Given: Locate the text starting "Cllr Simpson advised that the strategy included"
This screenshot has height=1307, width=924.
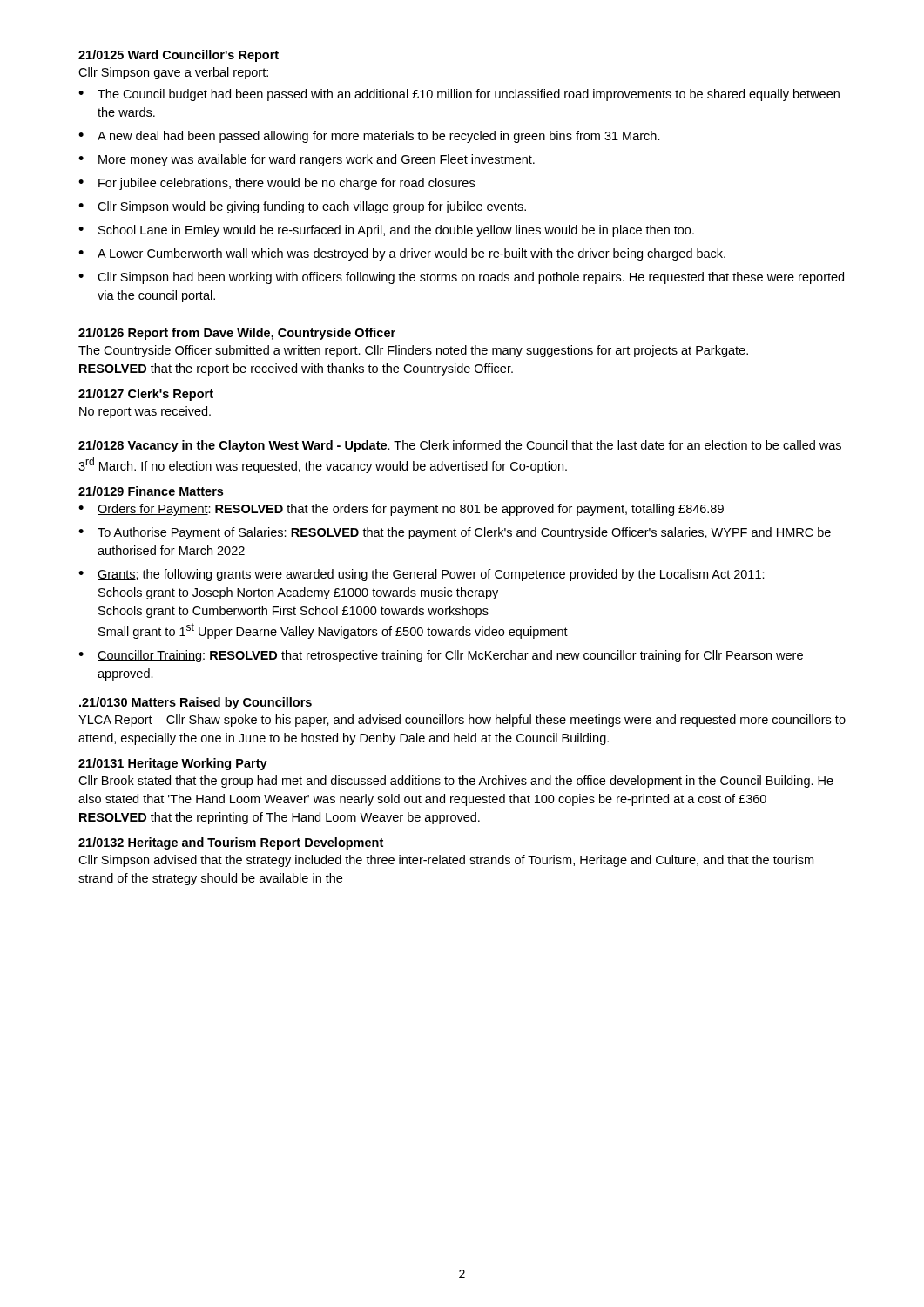Looking at the screenshot, I should pyautogui.click(x=446, y=869).
